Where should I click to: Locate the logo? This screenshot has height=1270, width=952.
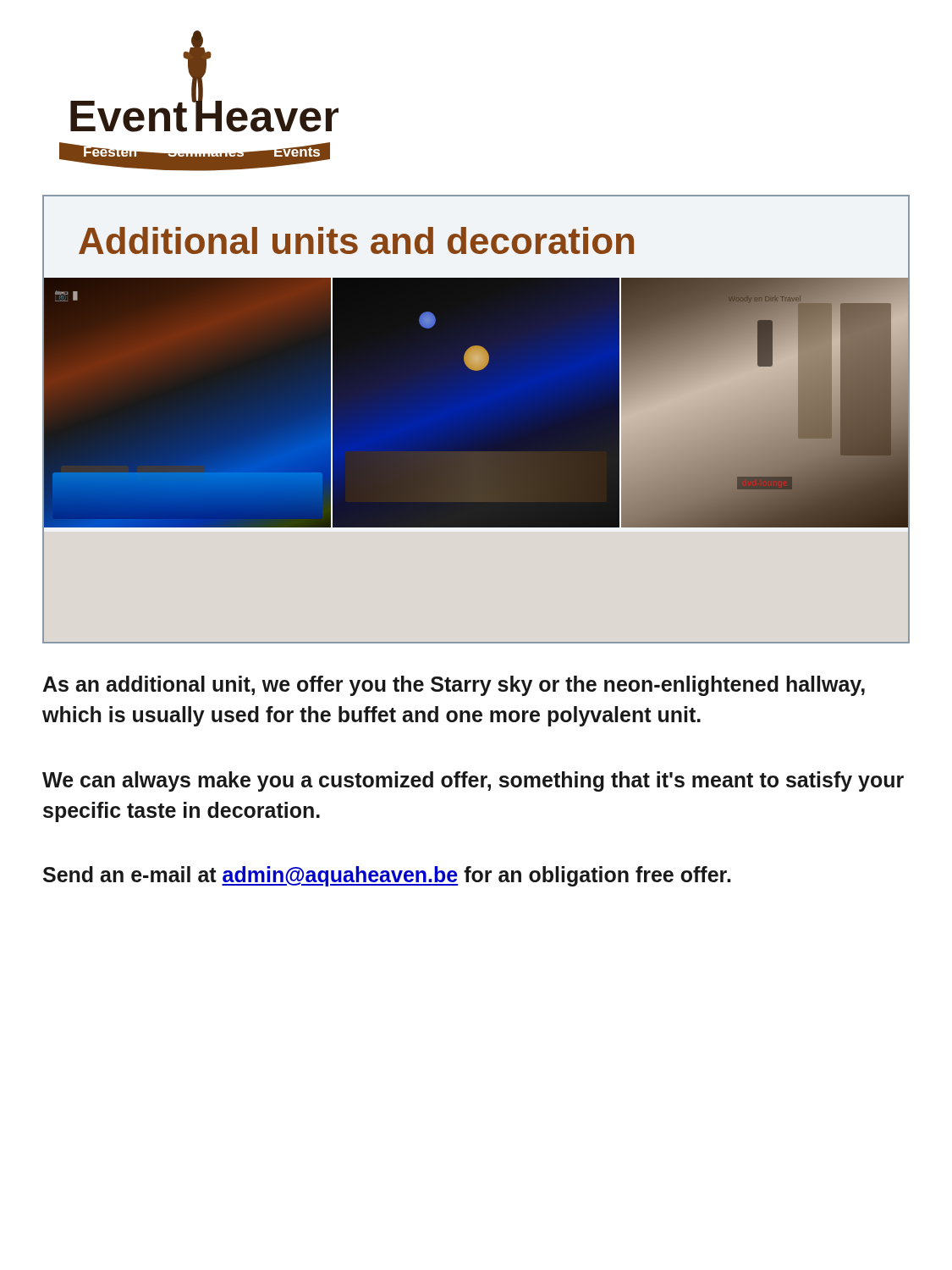click(195, 106)
